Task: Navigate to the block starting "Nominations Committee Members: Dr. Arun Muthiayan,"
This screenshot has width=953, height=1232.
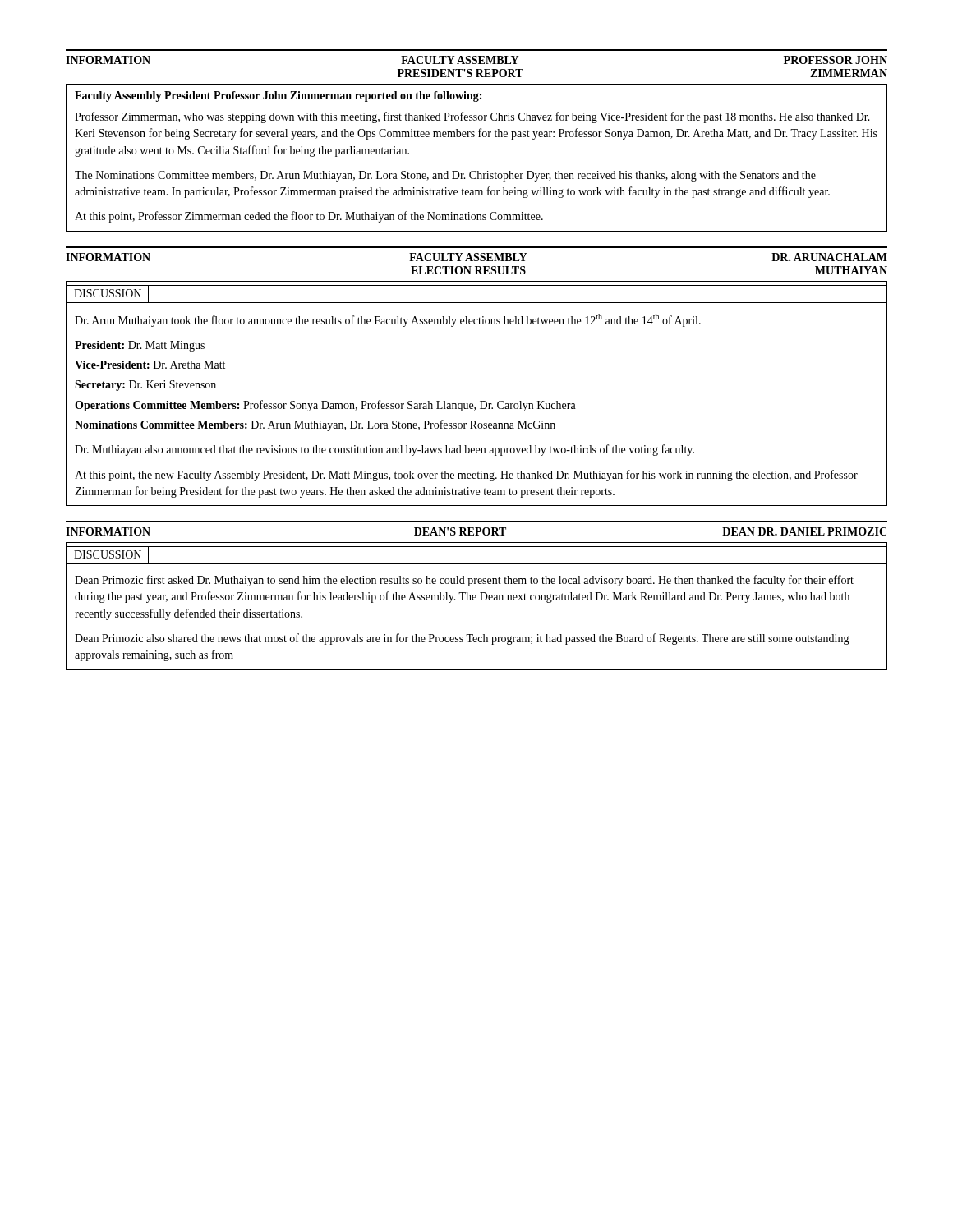Action: pos(315,425)
